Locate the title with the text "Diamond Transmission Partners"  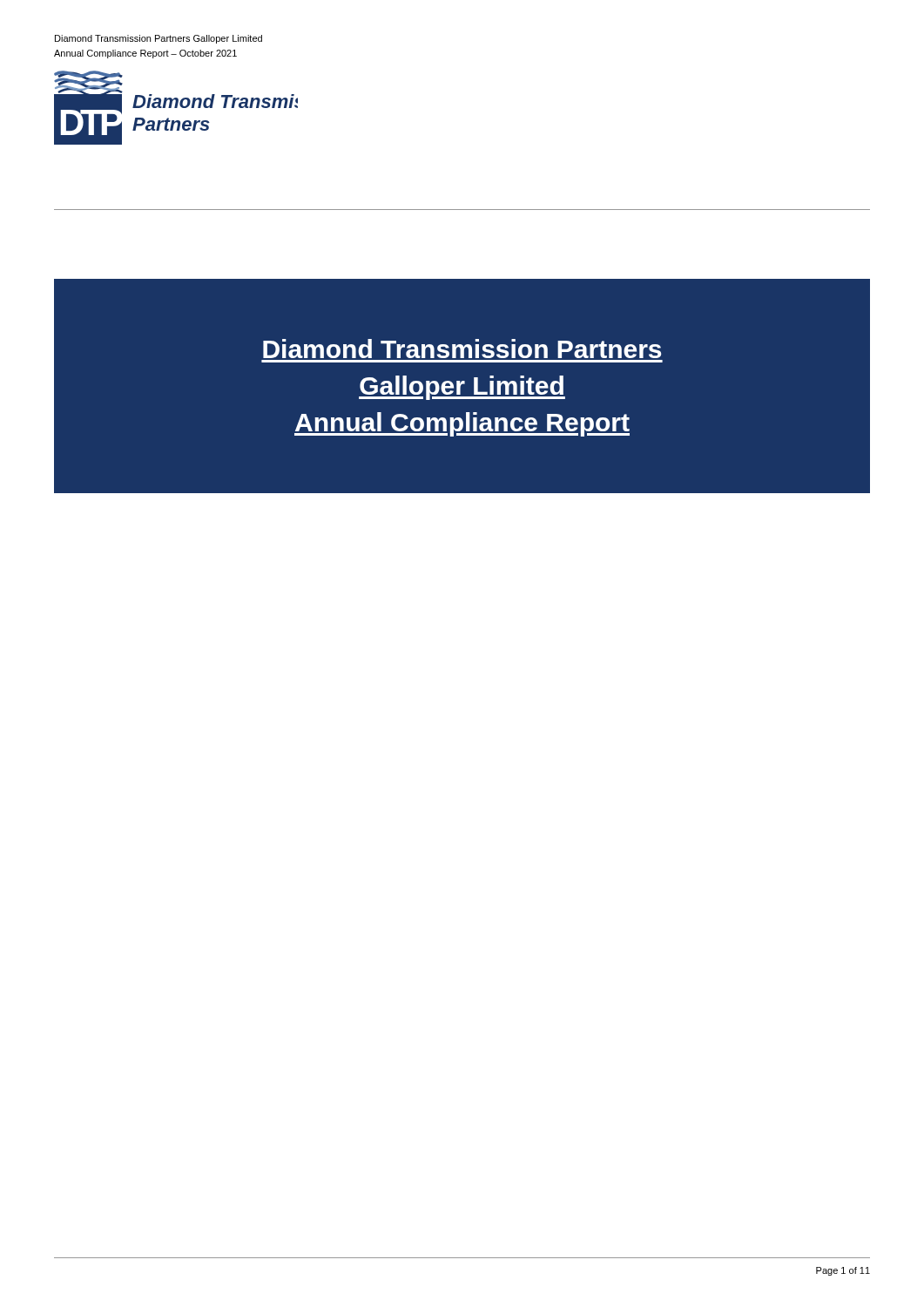(462, 386)
